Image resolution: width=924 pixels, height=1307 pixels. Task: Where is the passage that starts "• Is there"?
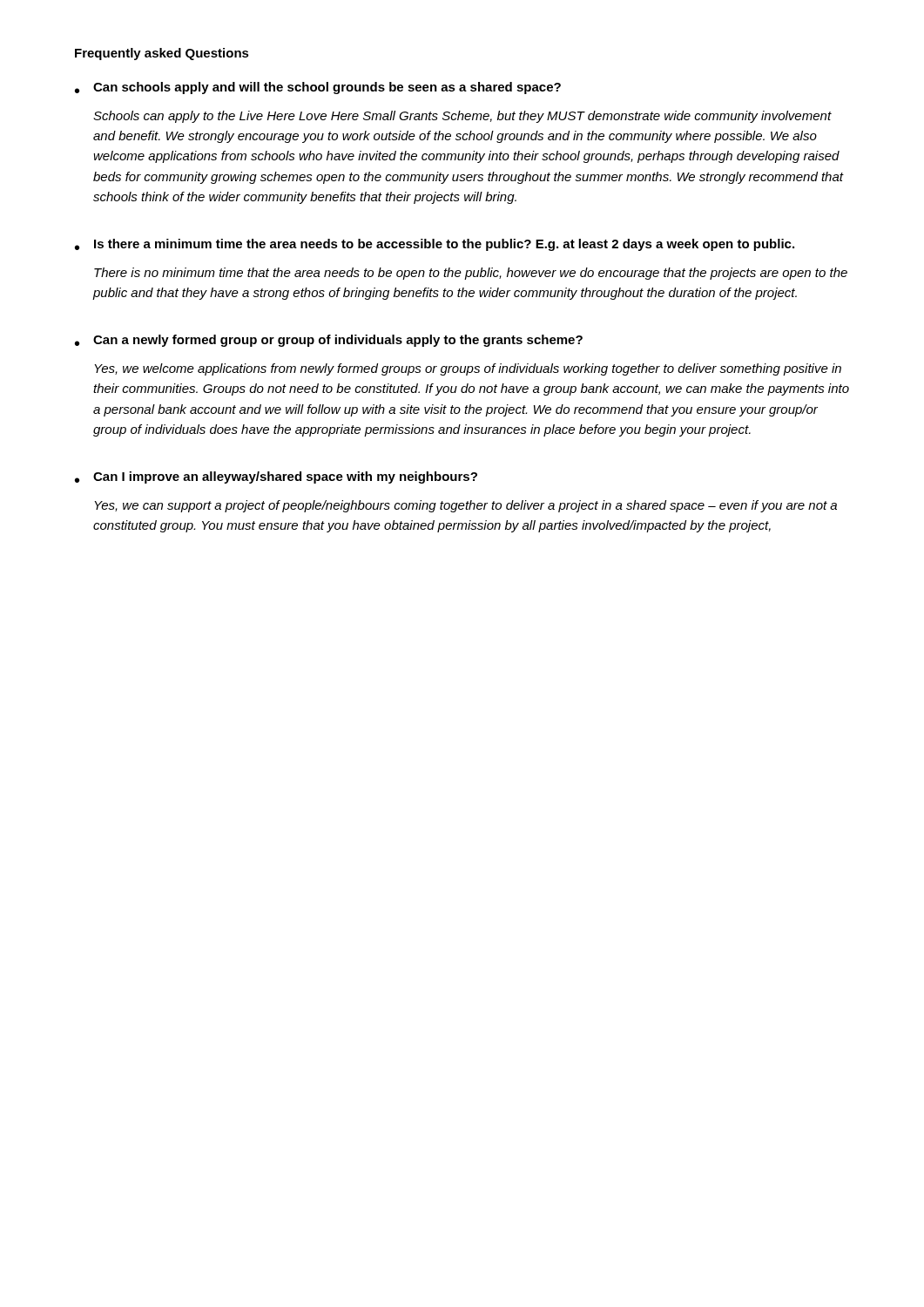(x=462, y=268)
